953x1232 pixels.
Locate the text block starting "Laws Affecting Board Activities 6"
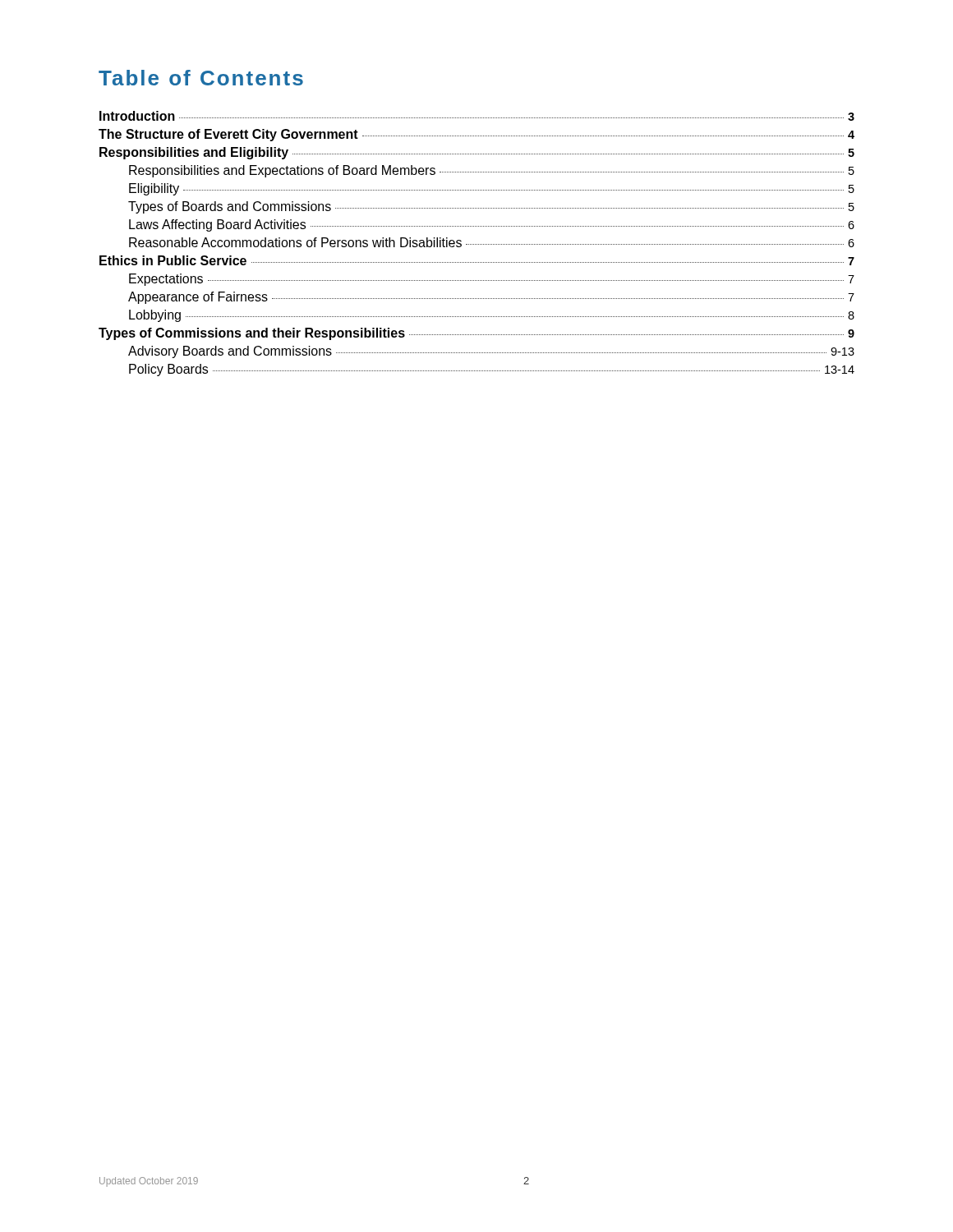[x=491, y=225]
